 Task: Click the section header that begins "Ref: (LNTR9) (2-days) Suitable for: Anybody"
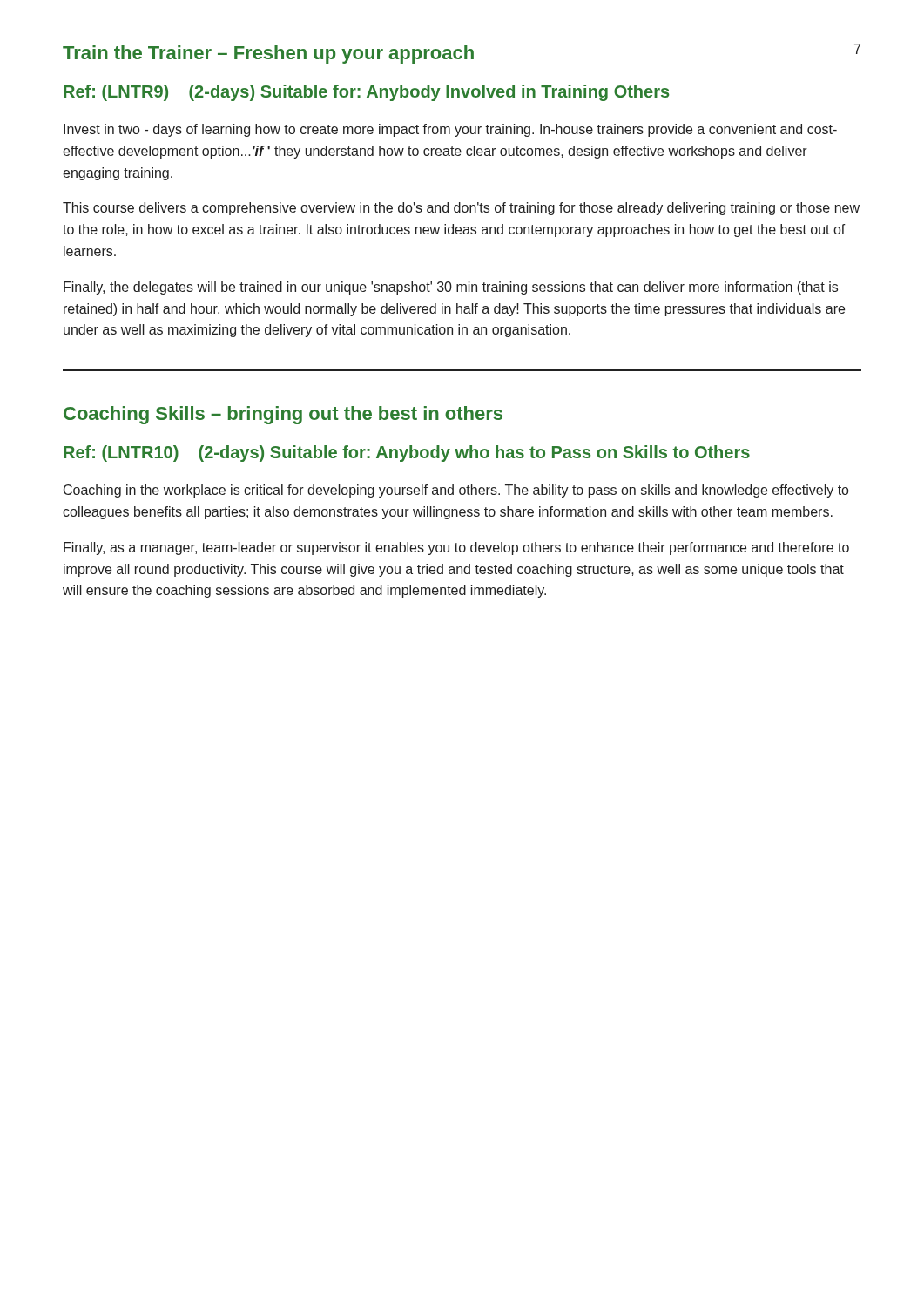(x=462, y=92)
